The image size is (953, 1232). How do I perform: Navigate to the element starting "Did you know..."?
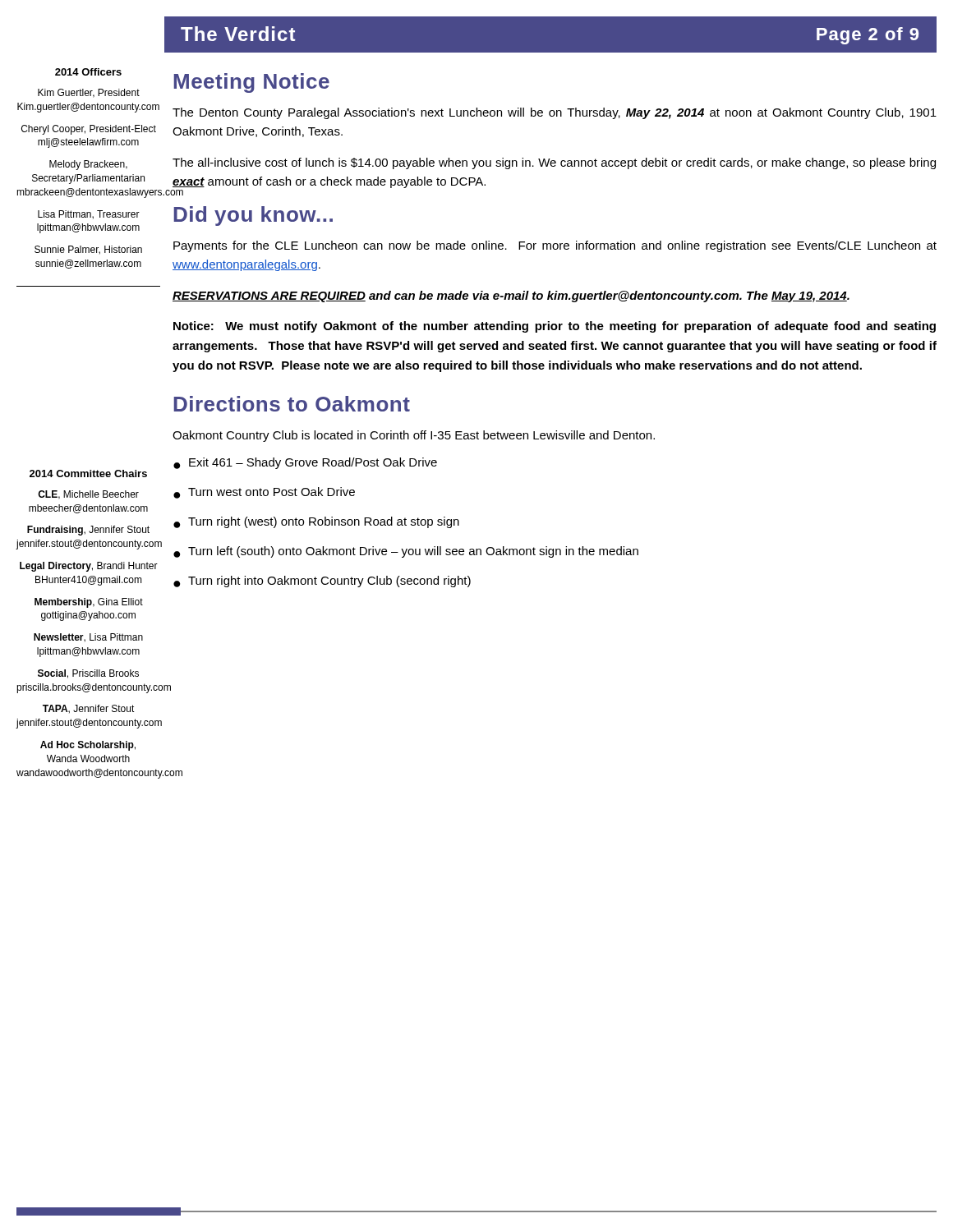[254, 214]
